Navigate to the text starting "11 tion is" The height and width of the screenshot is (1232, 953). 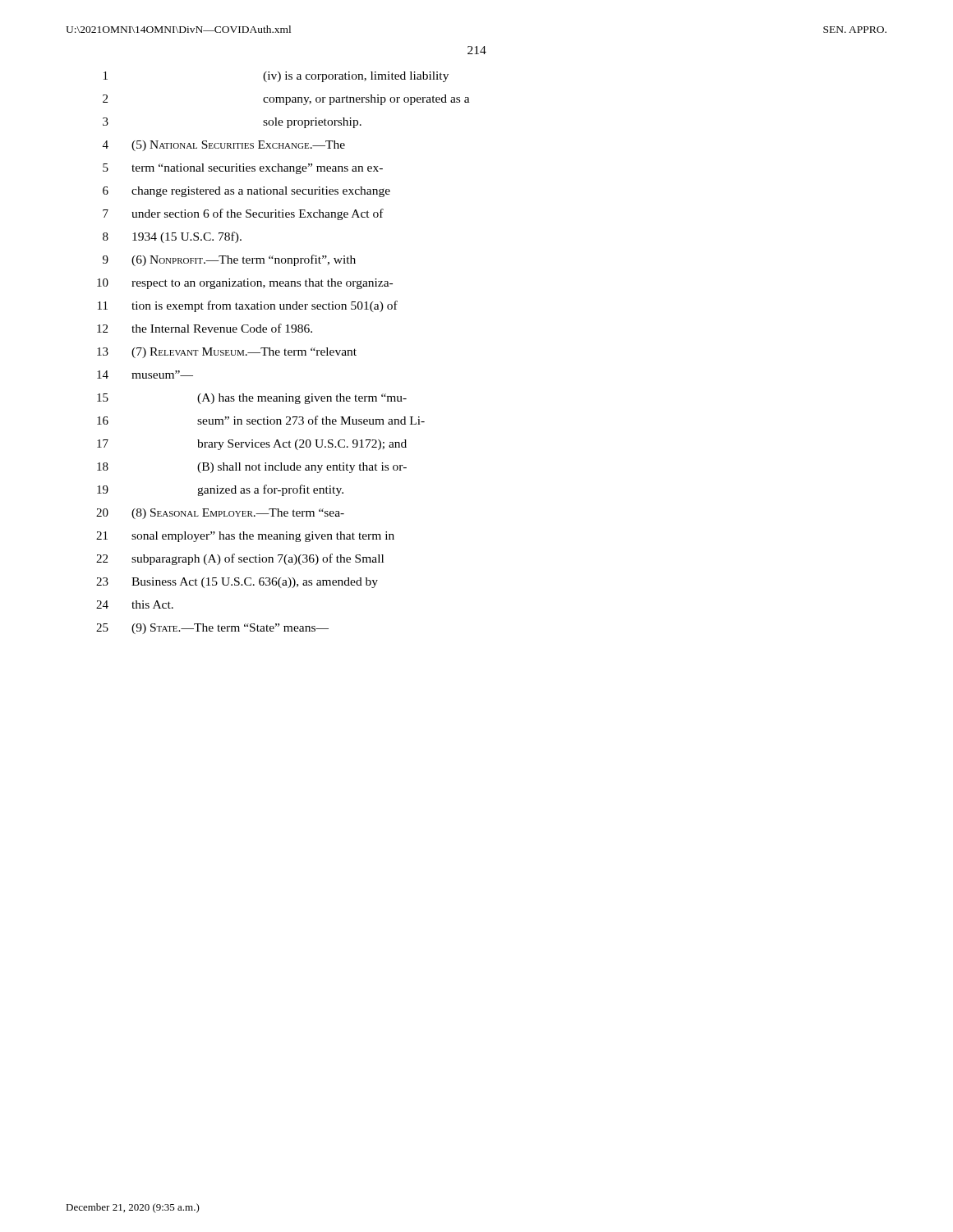coord(248,306)
